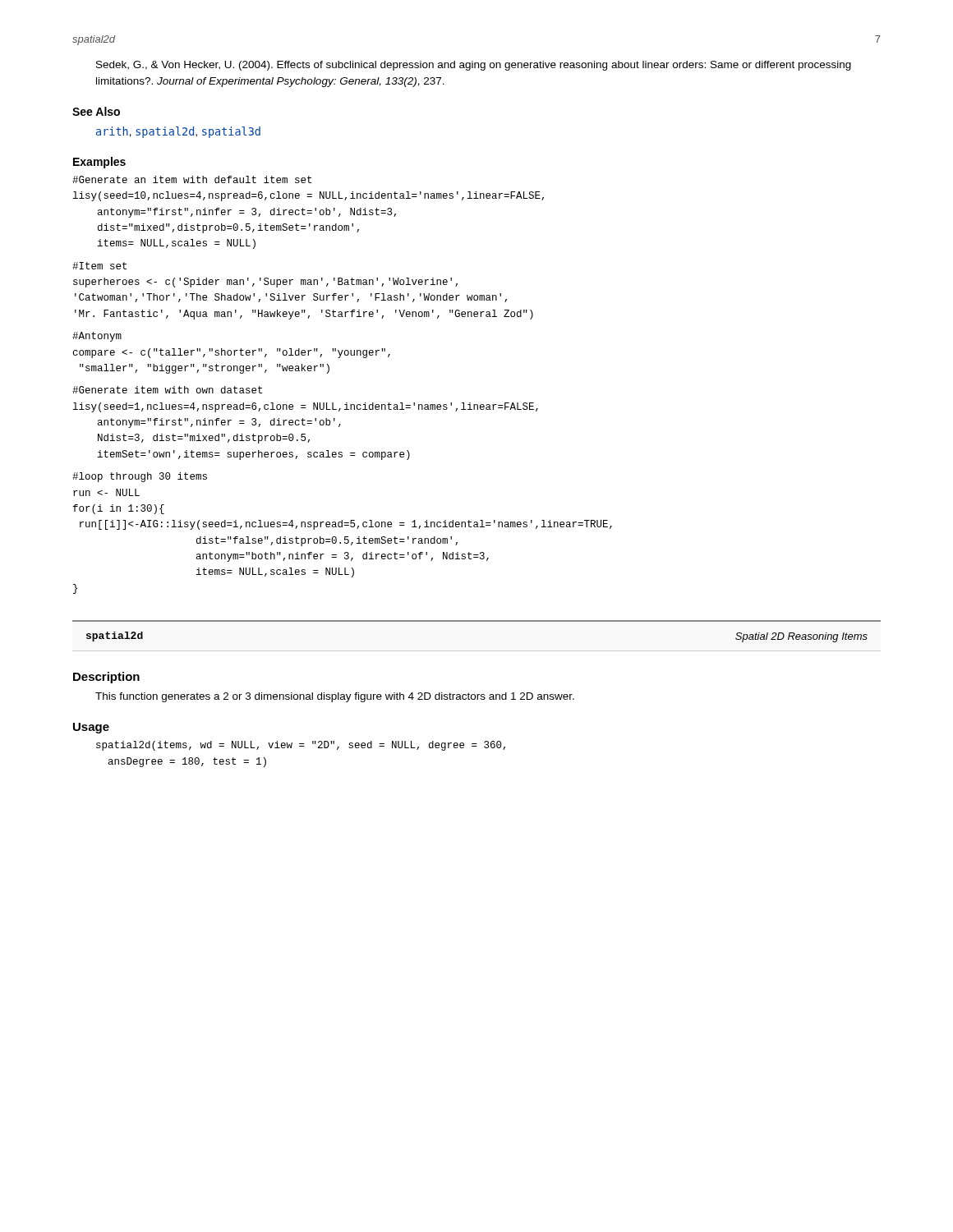Locate the passage starting "#Item set superheroes <- c('Spider man','Super man','Batman','Wolverine',"
The width and height of the screenshot is (953, 1232).
(x=476, y=291)
